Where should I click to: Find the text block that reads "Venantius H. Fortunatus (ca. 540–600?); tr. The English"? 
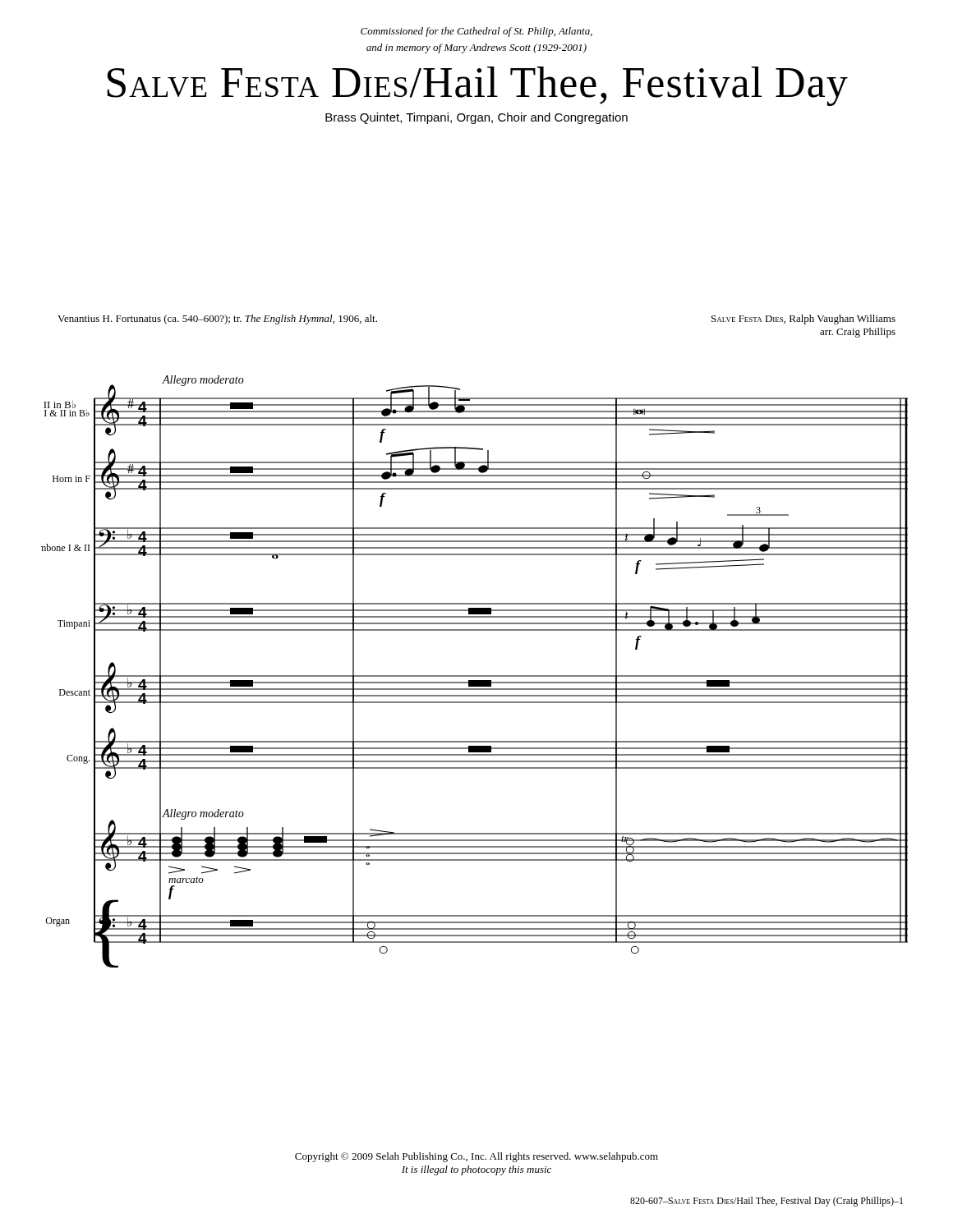coord(218,318)
